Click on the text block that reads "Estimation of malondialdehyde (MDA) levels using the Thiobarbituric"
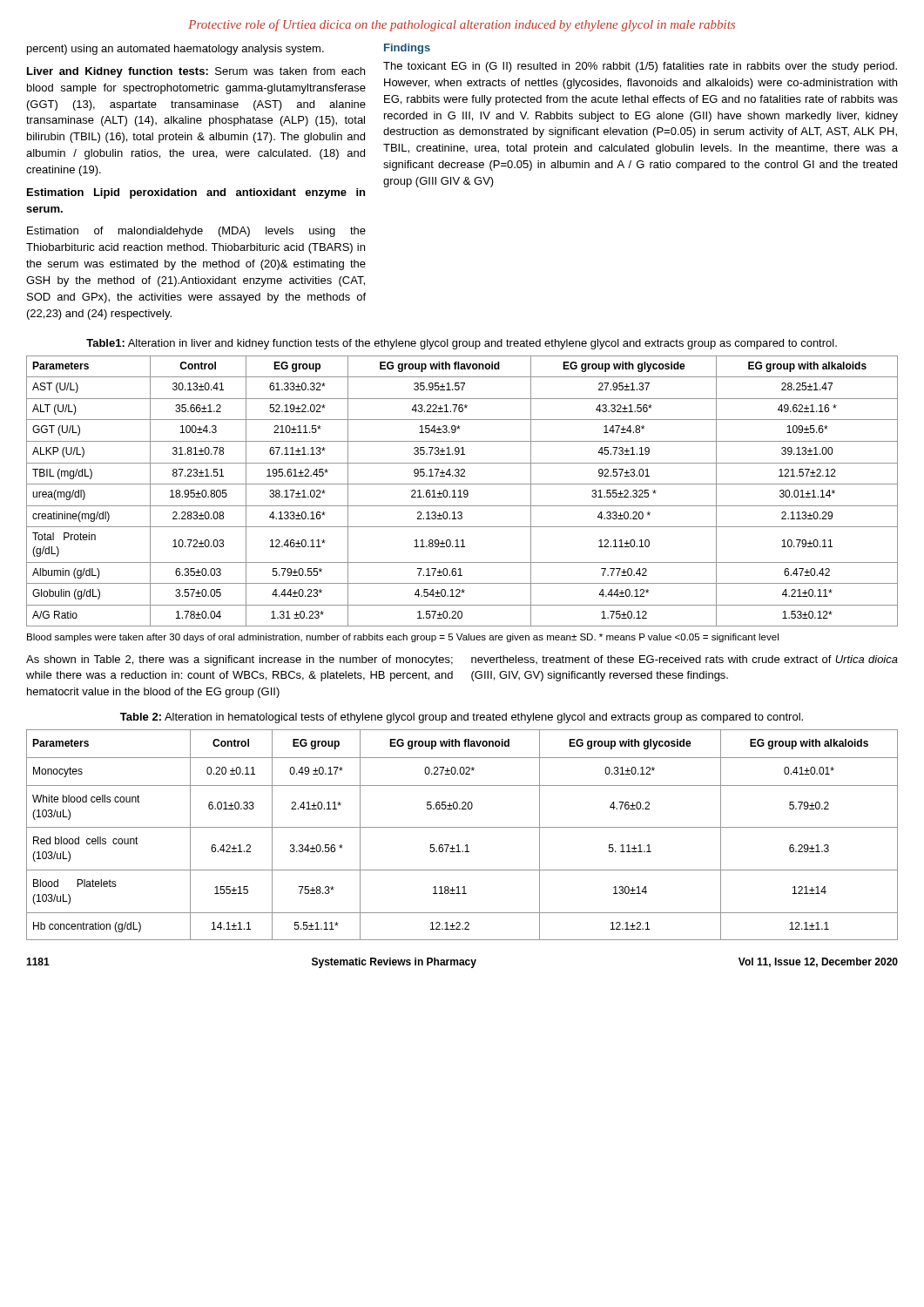The height and width of the screenshot is (1307, 924). pos(196,272)
